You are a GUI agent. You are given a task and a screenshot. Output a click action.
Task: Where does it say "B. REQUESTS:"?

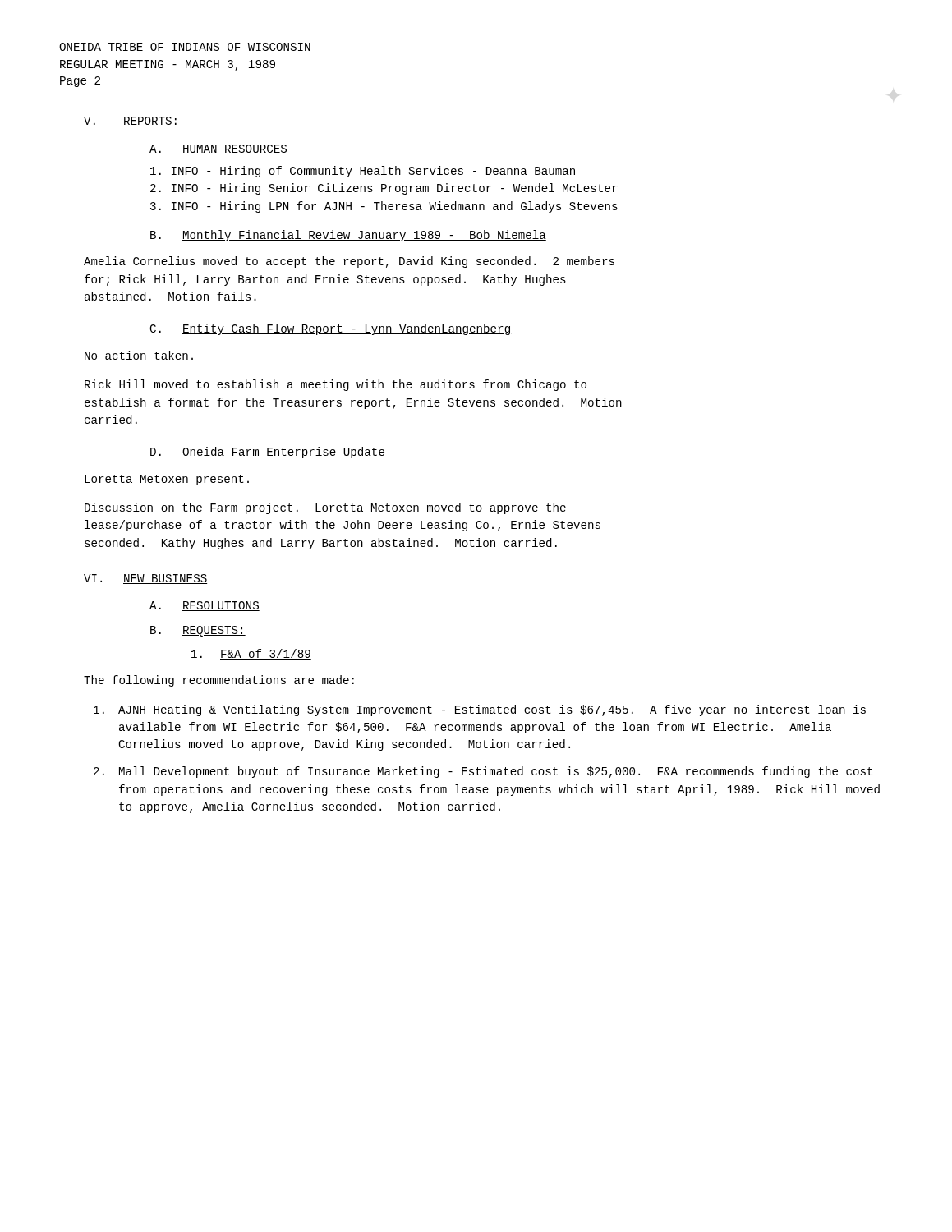pyautogui.click(x=197, y=631)
